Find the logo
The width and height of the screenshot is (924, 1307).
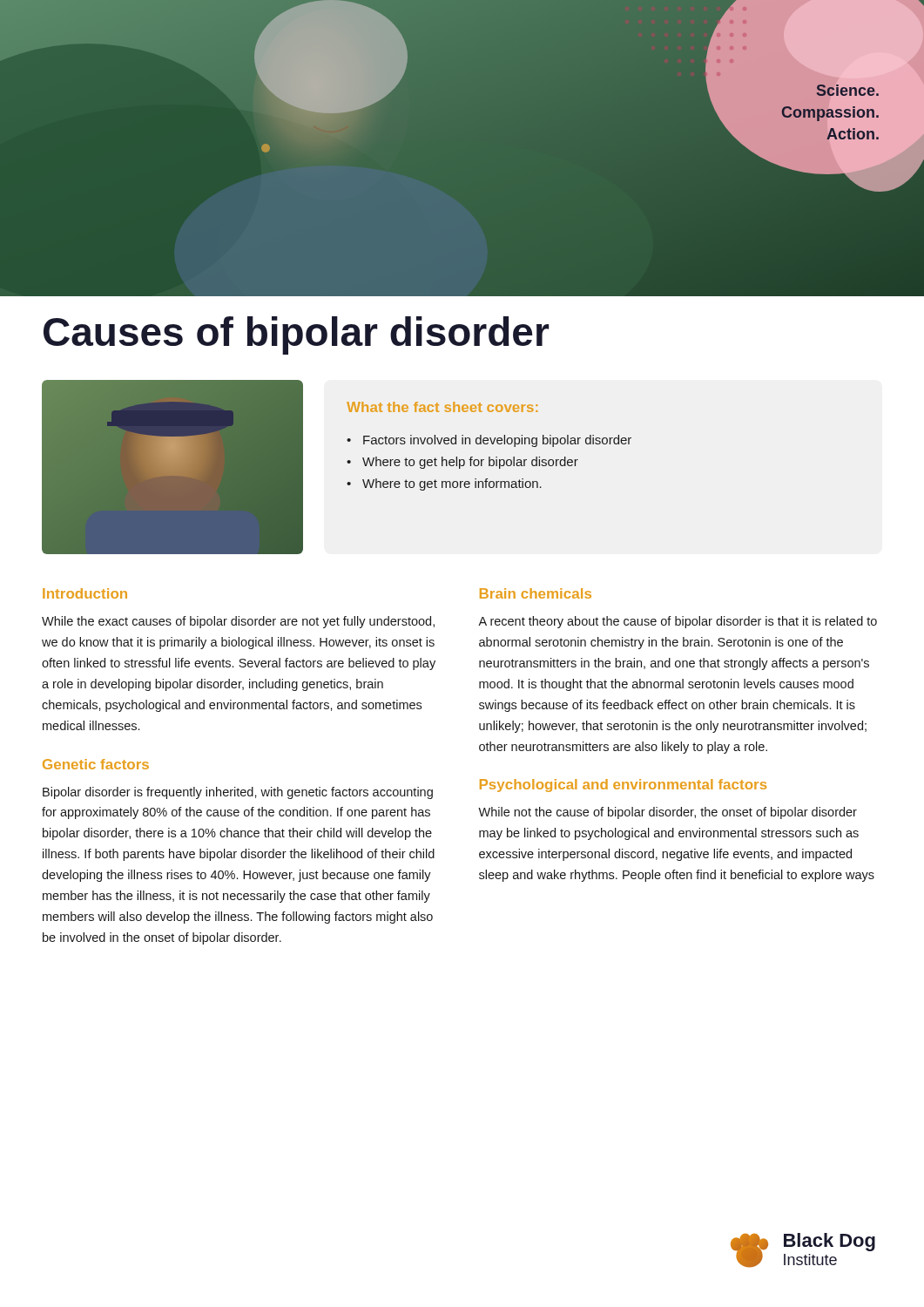801,1250
